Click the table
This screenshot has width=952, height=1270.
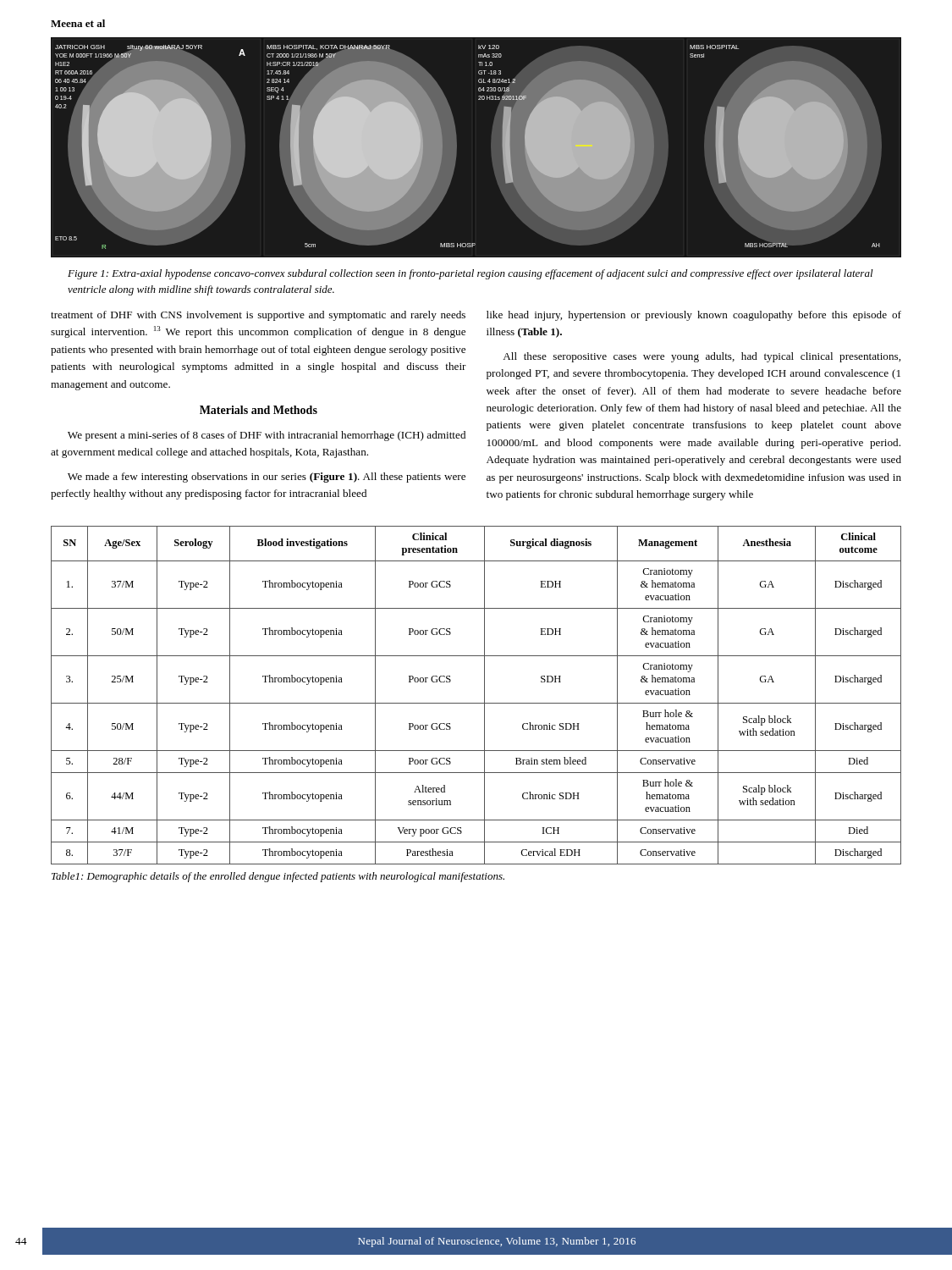coord(476,695)
